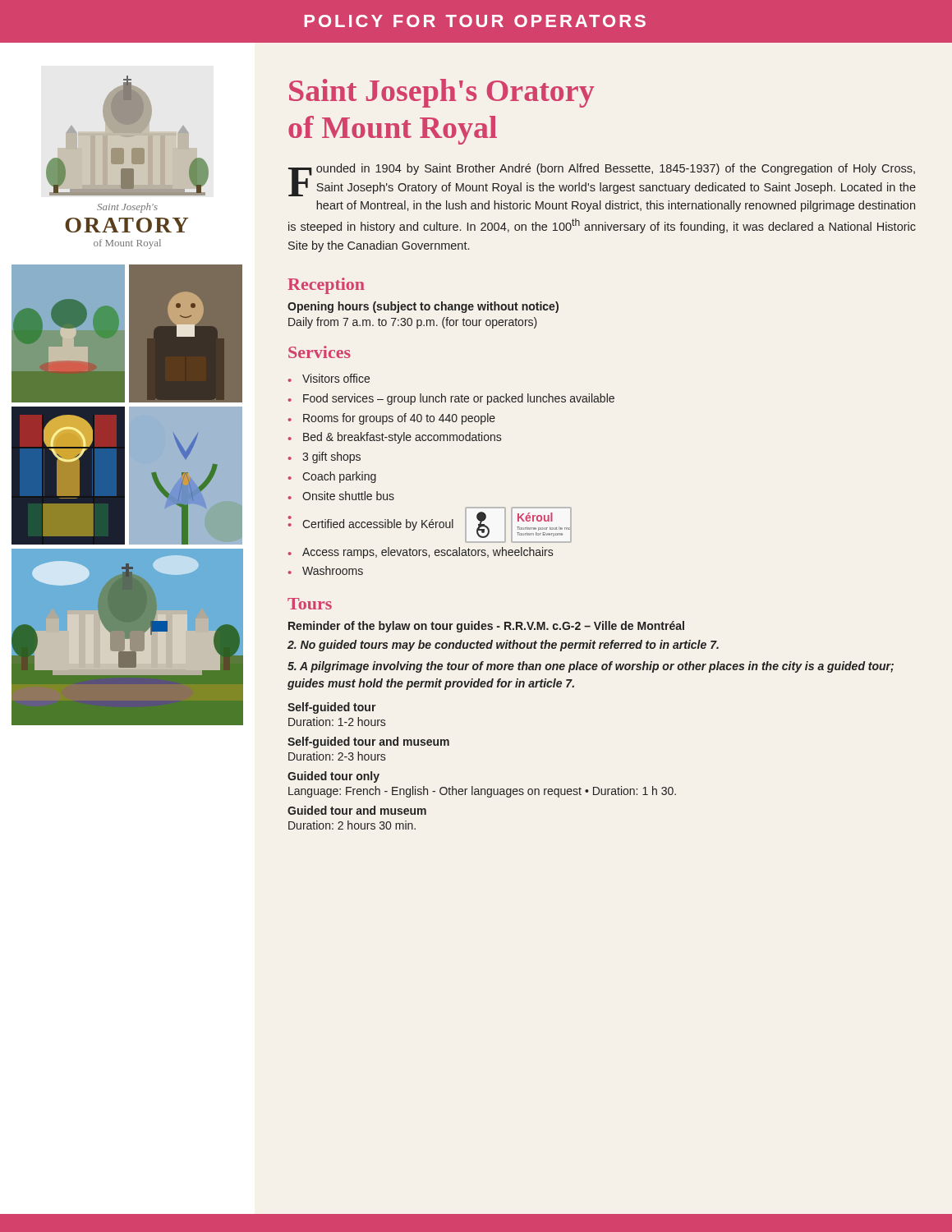Locate the text block starting "Reminder of the bylaw on tour guides"
This screenshot has height=1232, width=952.
pos(486,626)
